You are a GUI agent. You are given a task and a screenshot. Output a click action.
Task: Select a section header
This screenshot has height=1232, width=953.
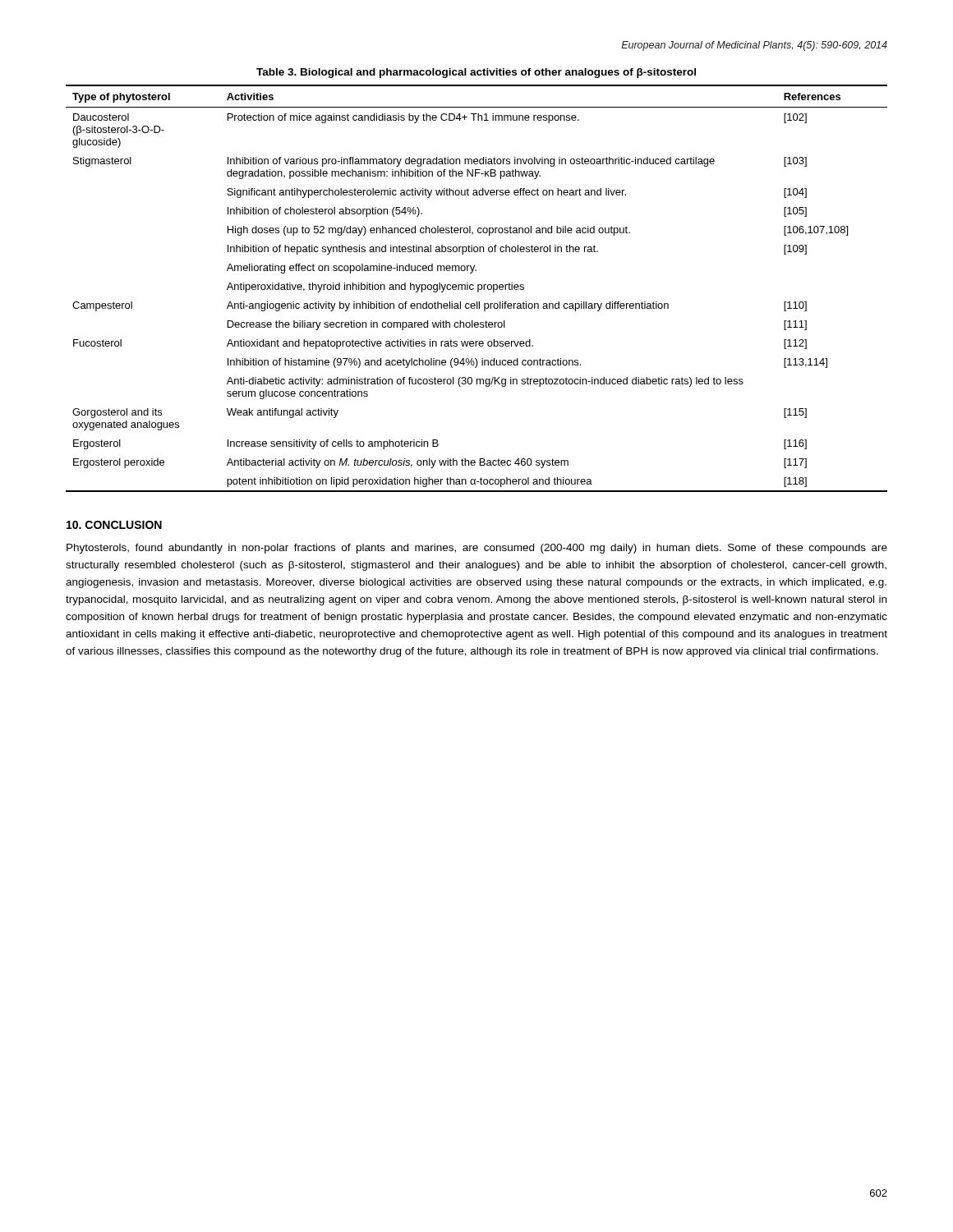[x=114, y=525]
